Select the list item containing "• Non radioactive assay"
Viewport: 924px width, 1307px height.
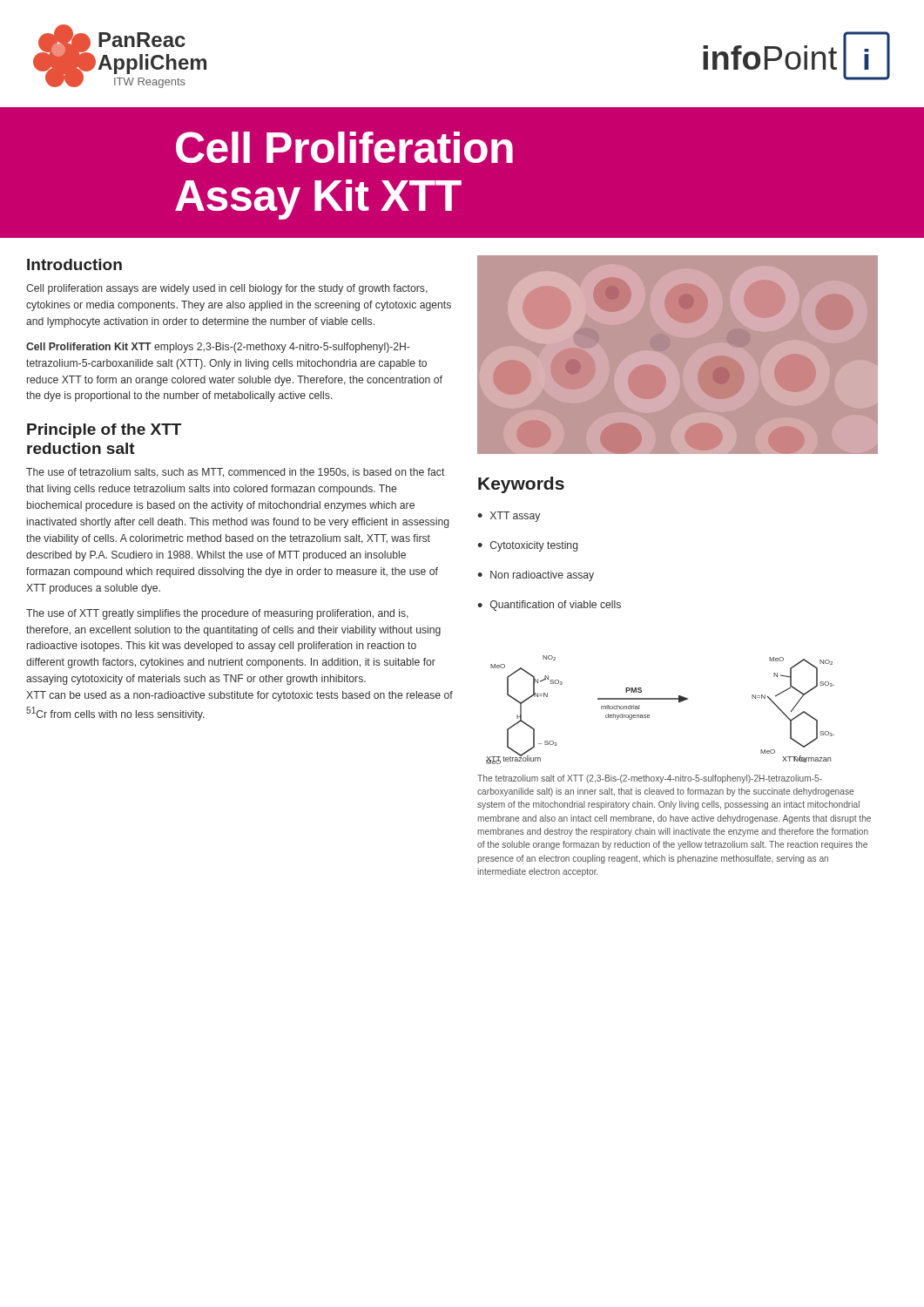(x=536, y=575)
